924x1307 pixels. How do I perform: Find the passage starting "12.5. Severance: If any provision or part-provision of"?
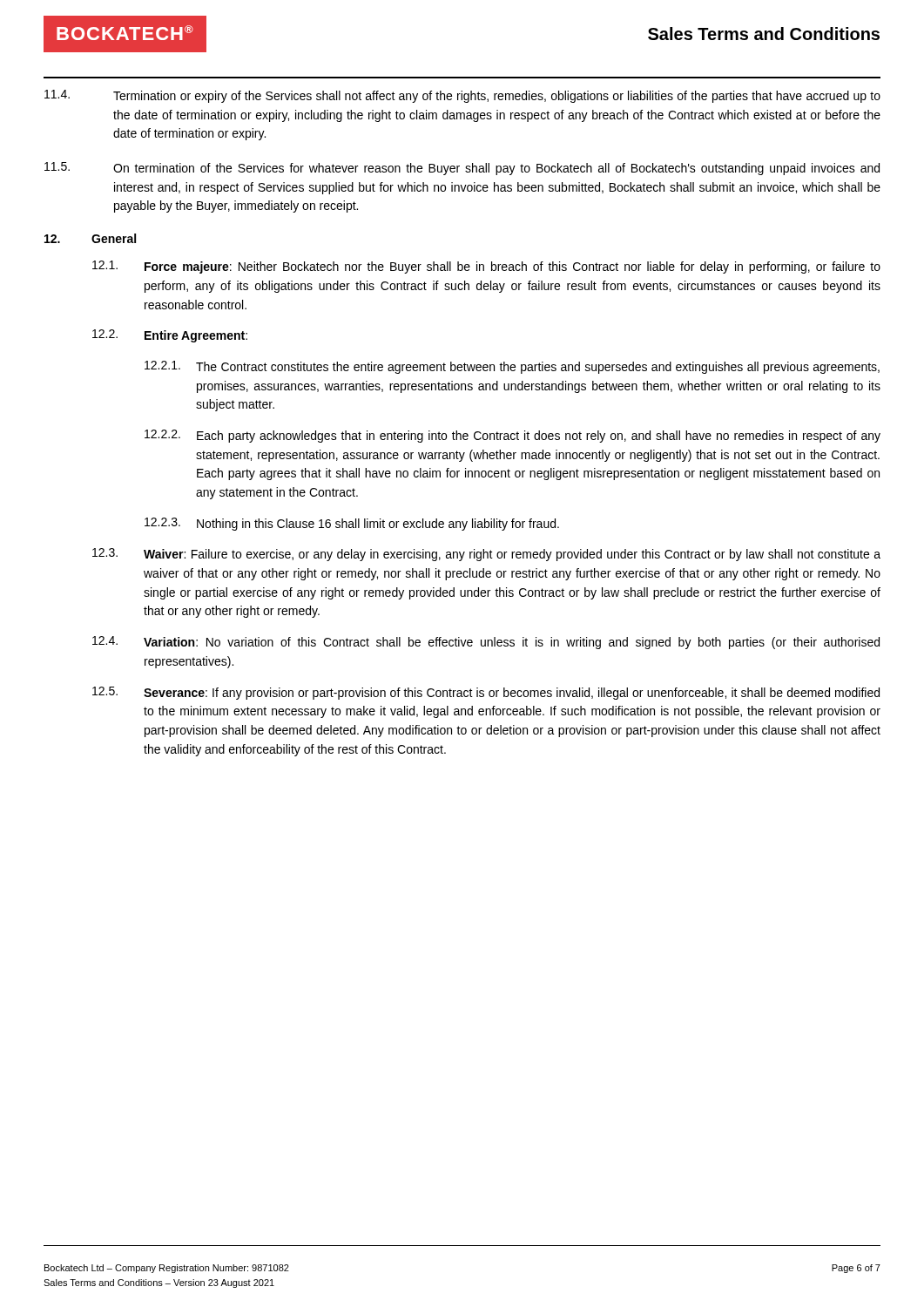(x=486, y=721)
